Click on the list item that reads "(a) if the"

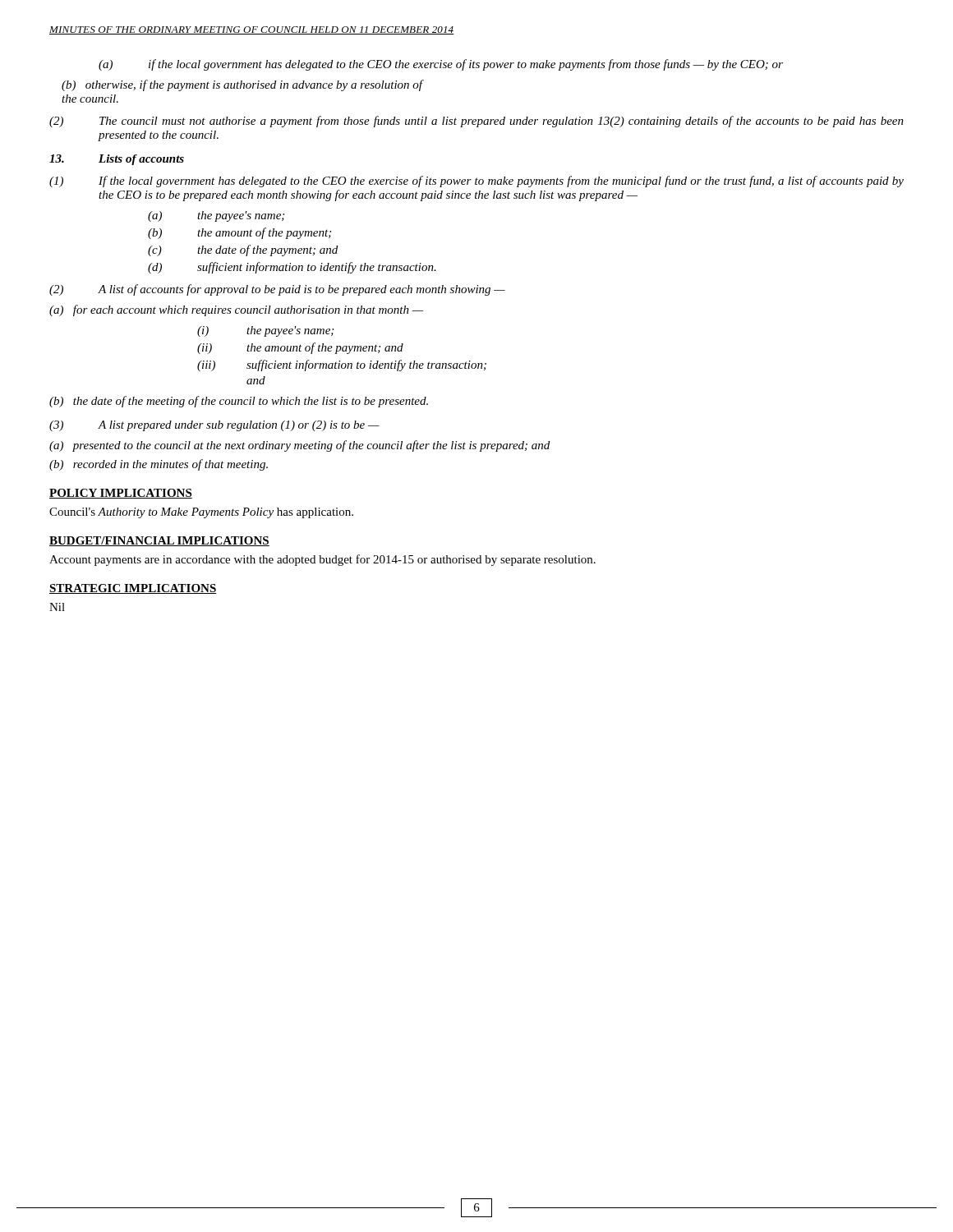click(501, 64)
